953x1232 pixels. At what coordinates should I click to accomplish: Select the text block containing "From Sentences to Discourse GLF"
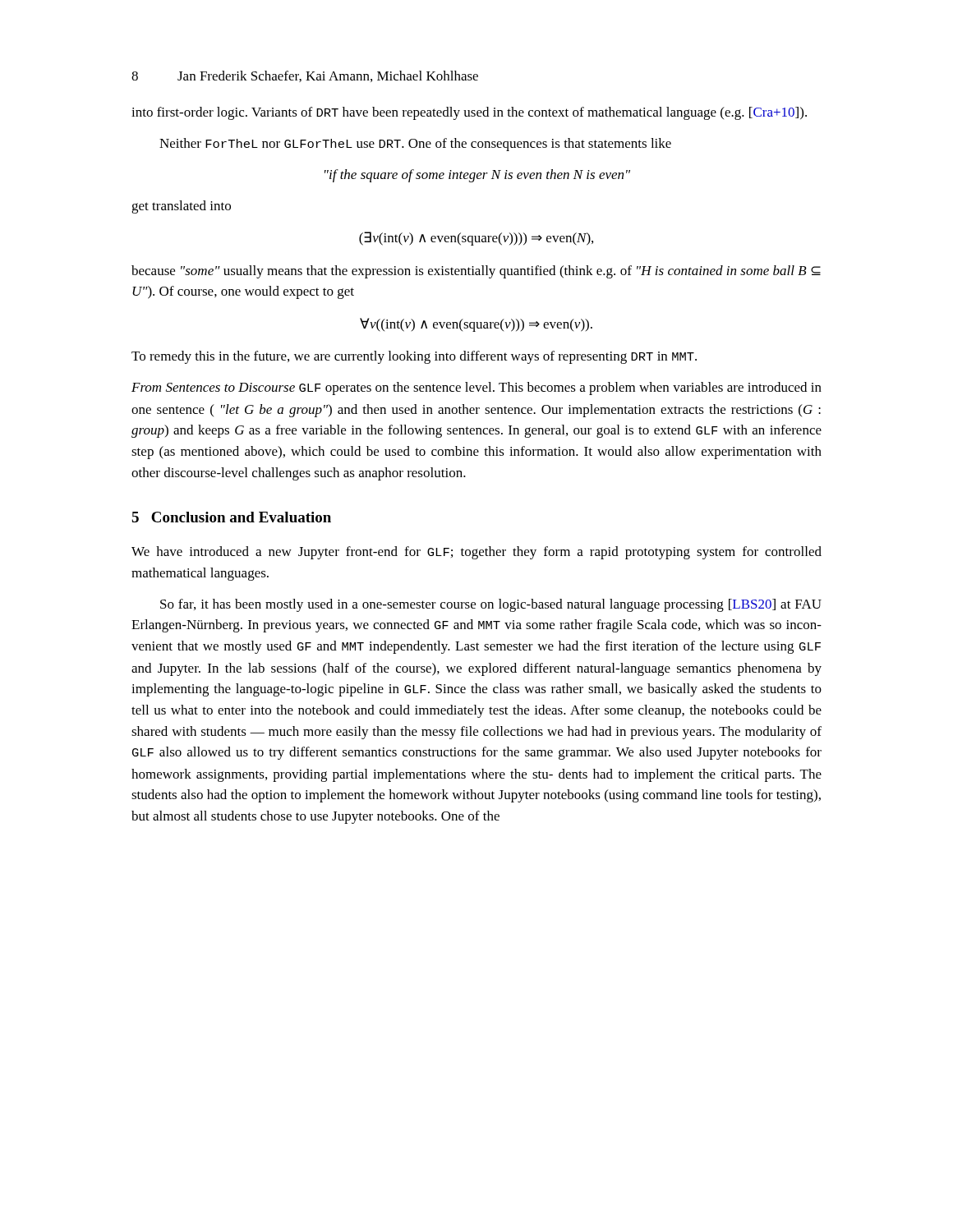point(476,430)
